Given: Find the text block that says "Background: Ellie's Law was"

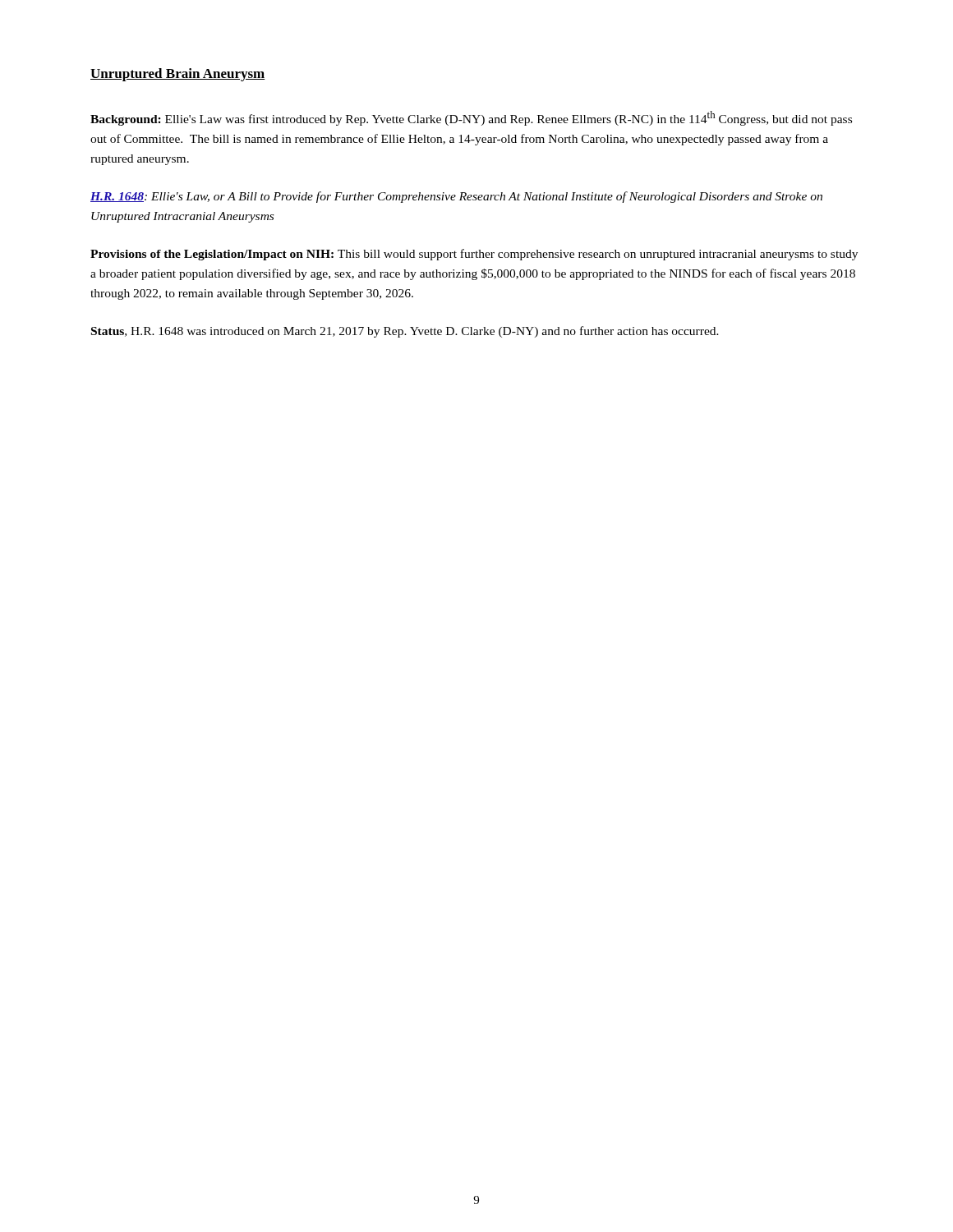Looking at the screenshot, I should (x=471, y=137).
